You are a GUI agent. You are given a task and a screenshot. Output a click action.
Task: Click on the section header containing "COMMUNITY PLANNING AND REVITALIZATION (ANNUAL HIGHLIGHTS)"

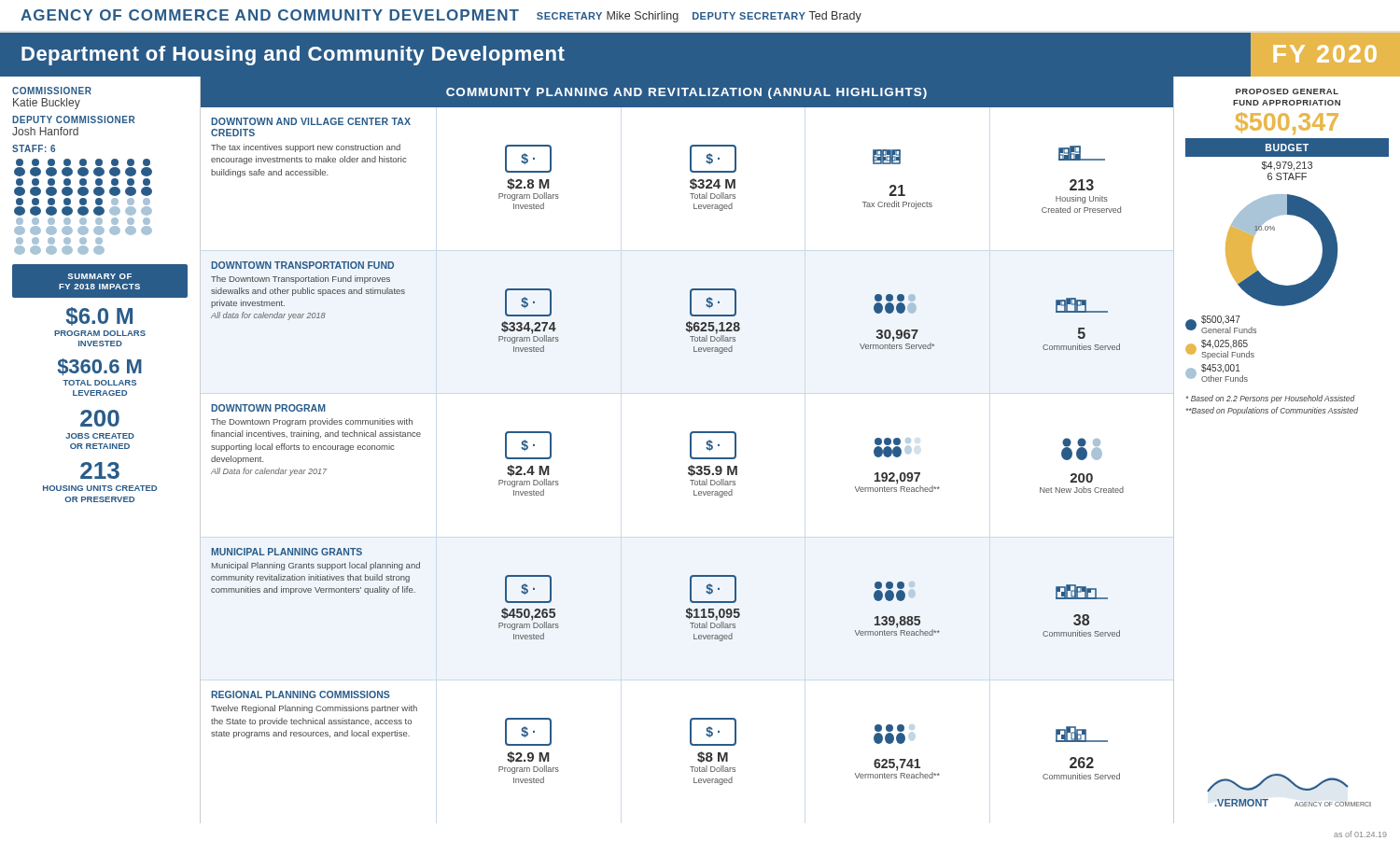pyautogui.click(x=687, y=92)
